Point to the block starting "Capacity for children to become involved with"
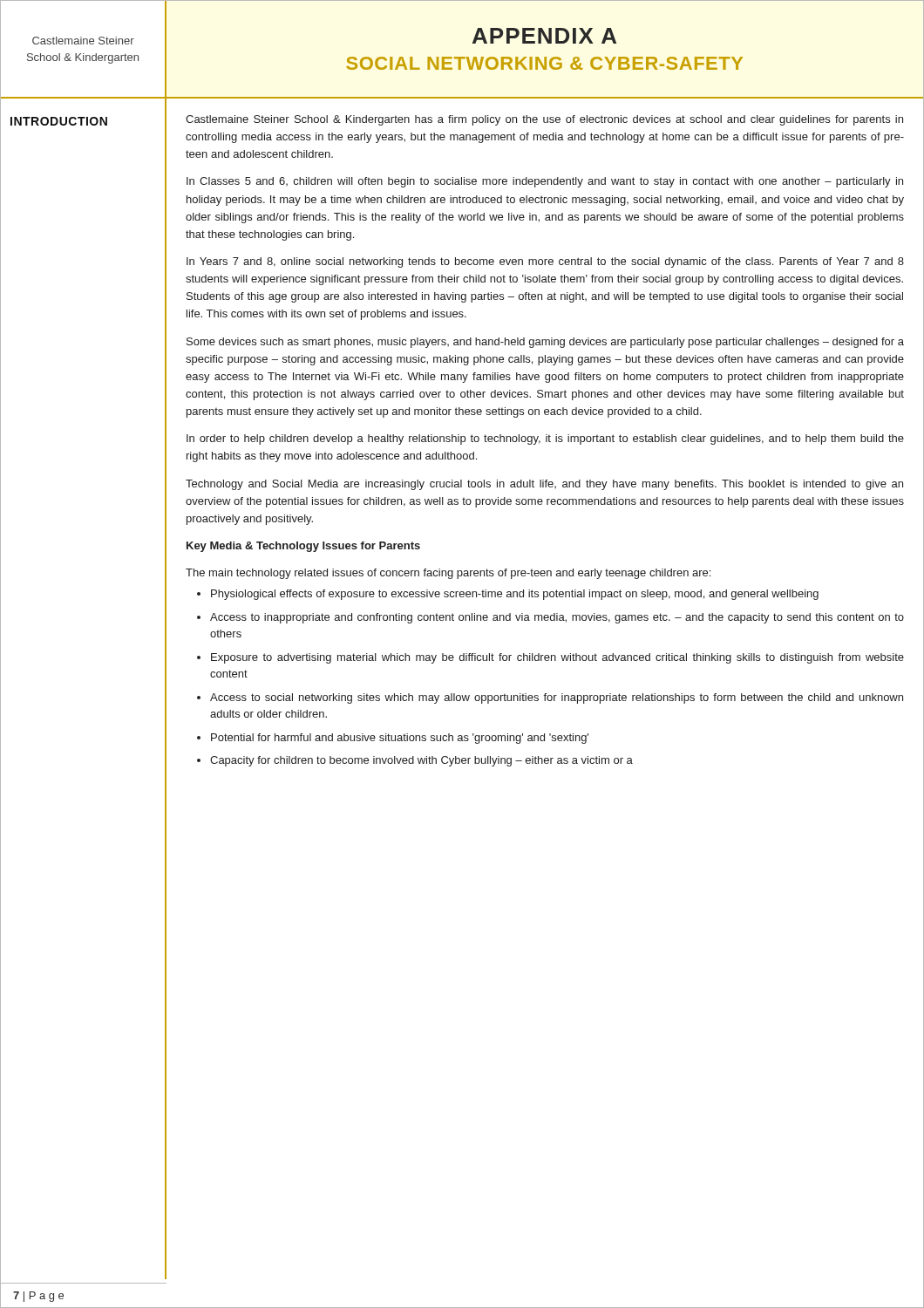The height and width of the screenshot is (1308, 924). [421, 760]
